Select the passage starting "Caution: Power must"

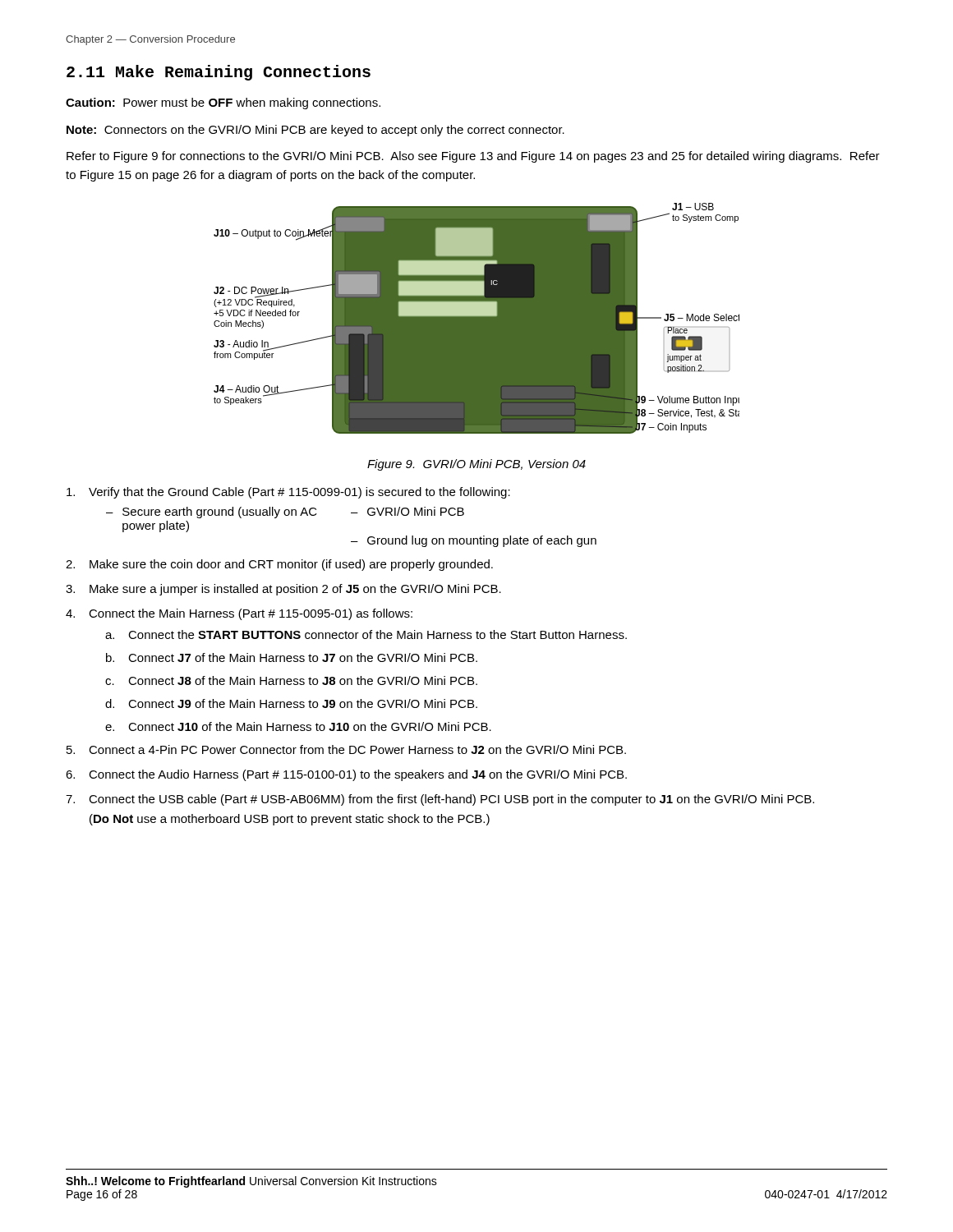pyautogui.click(x=224, y=102)
